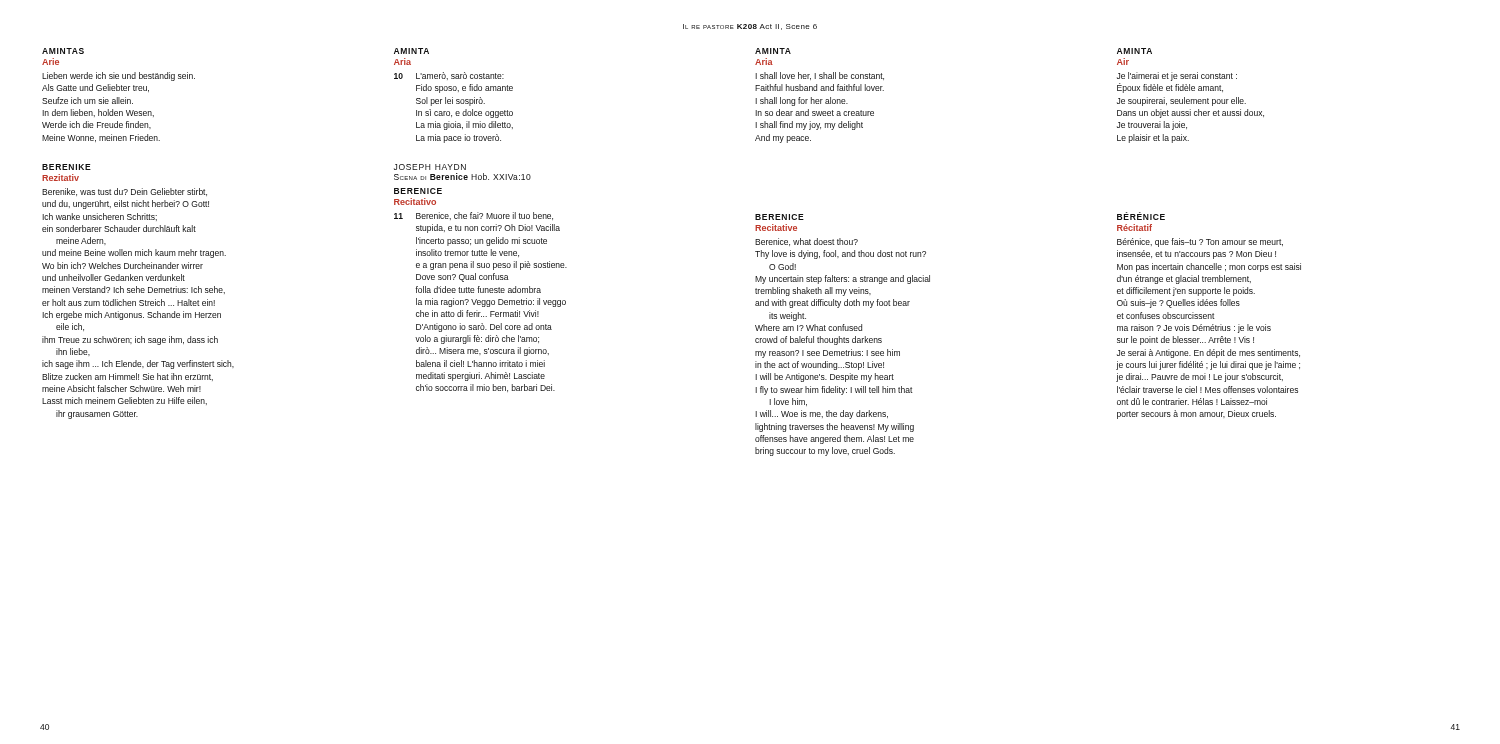Click where it says "AMINTA Air"
This screenshot has height=744, width=1500.
1134,51
